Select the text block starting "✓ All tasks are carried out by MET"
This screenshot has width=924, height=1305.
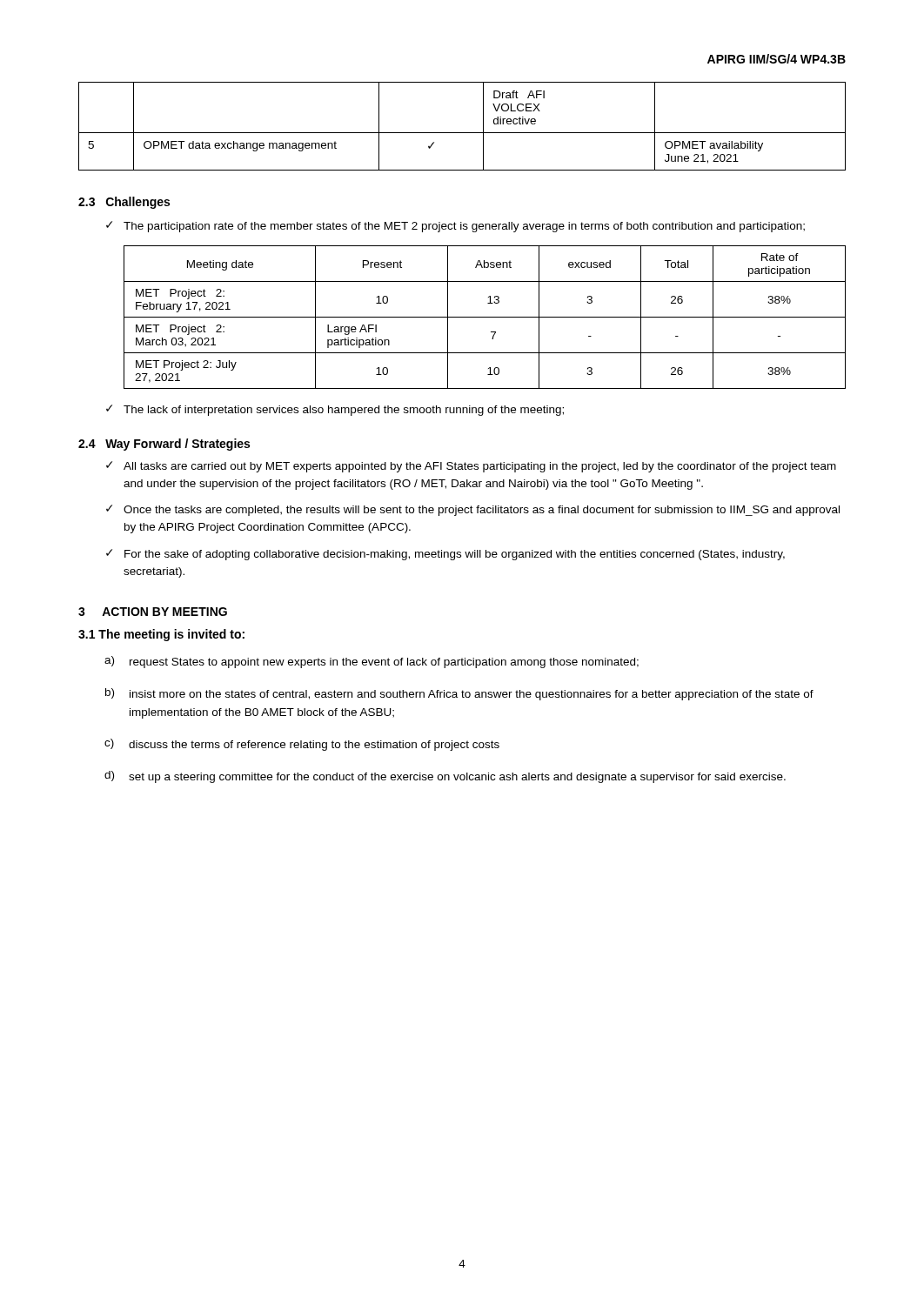[x=475, y=475]
